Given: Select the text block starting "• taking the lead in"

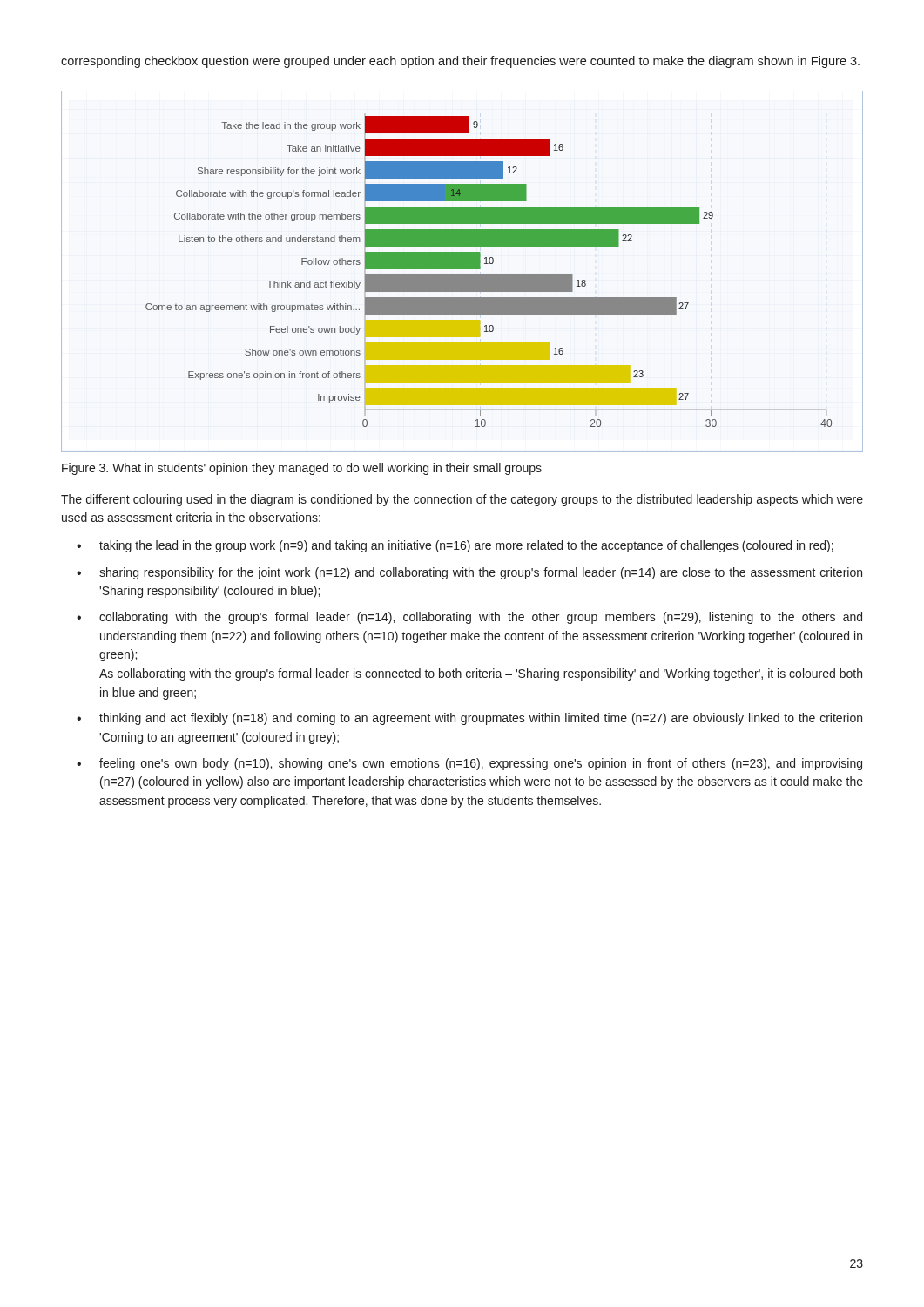Looking at the screenshot, I should 470,547.
